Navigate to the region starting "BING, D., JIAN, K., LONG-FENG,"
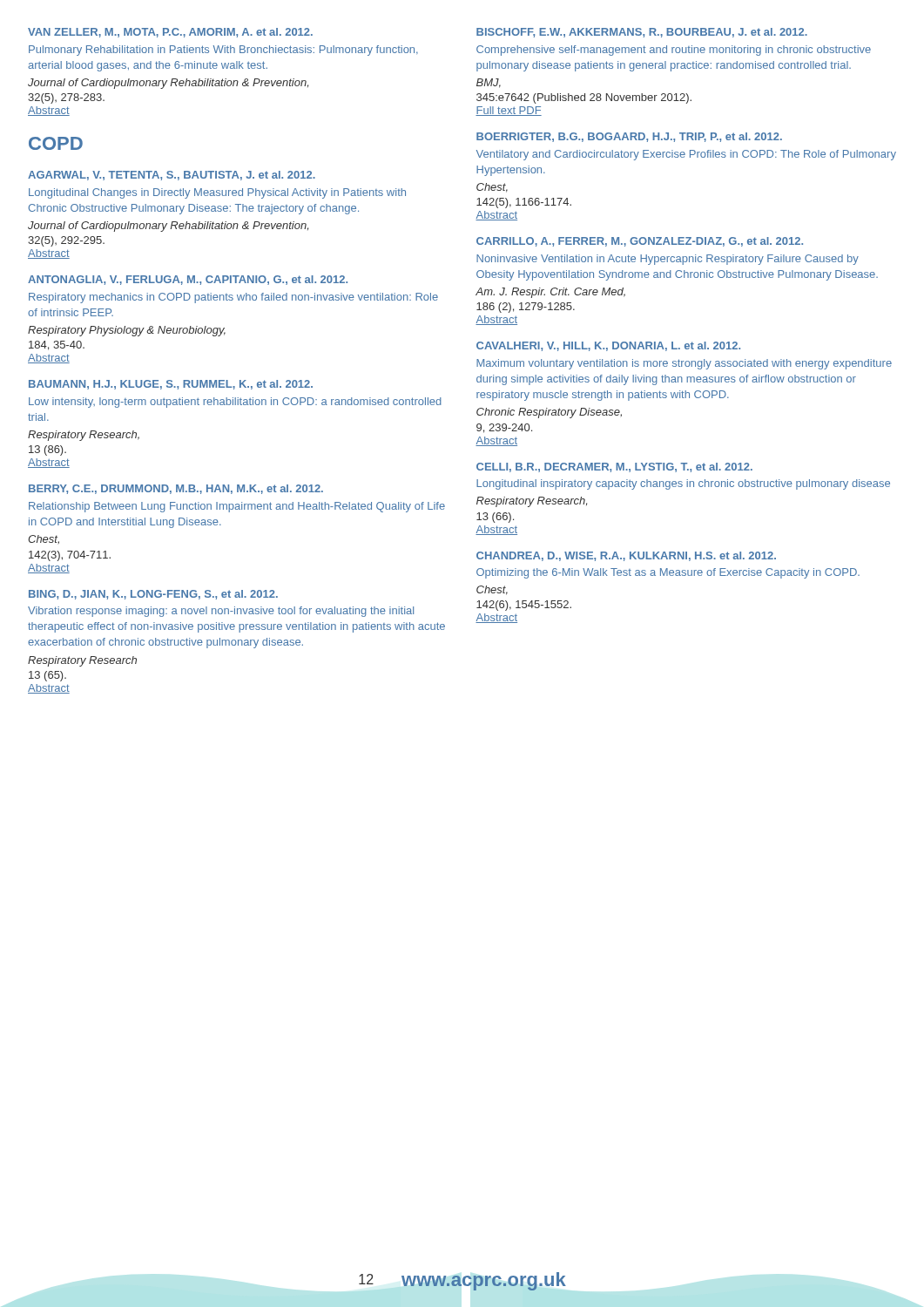The image size is (924, 1307). (x=238, y=640)
